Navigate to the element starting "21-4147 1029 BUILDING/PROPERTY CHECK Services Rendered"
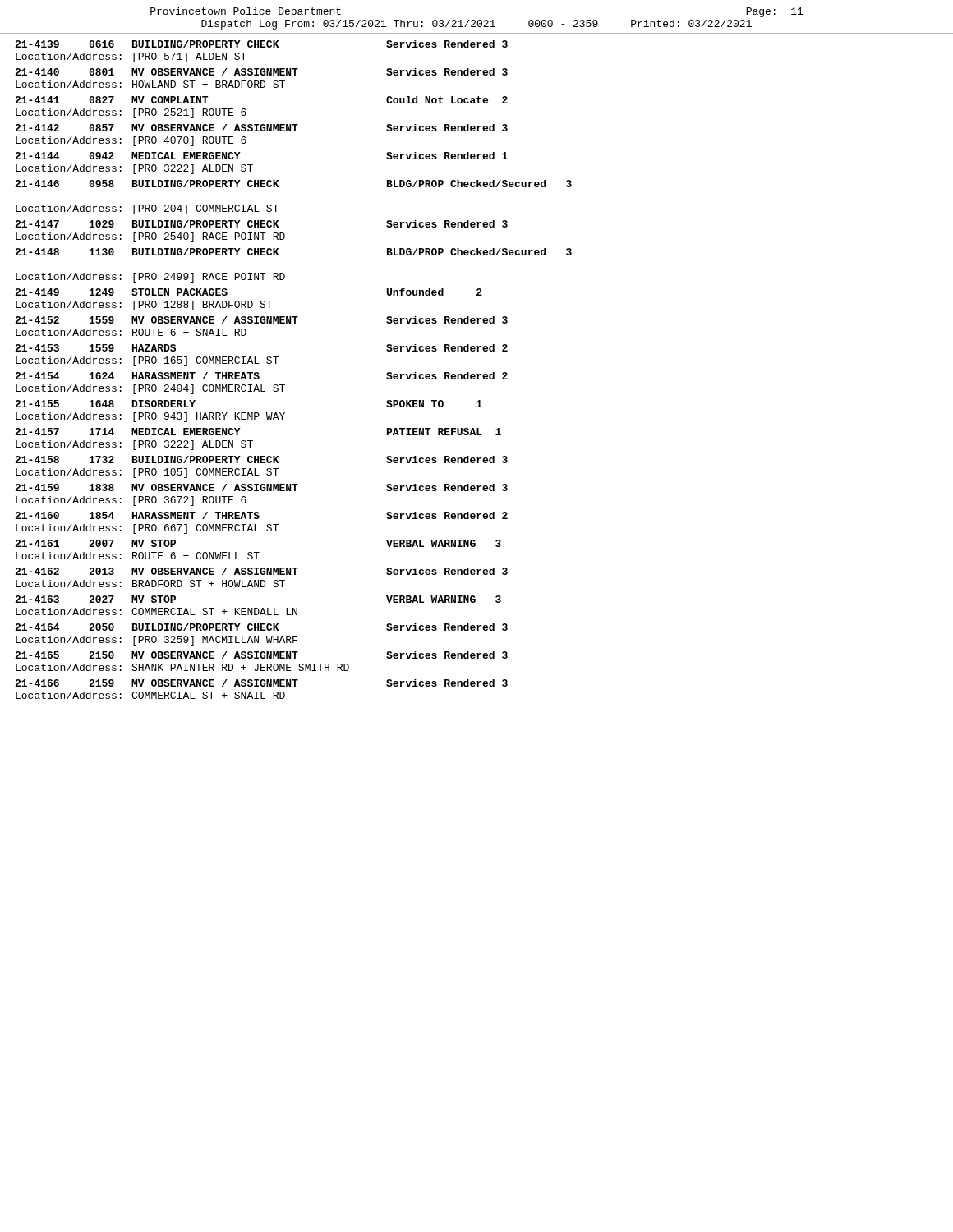The height and width of the screenshot is (1232, 953). (476, 231)
